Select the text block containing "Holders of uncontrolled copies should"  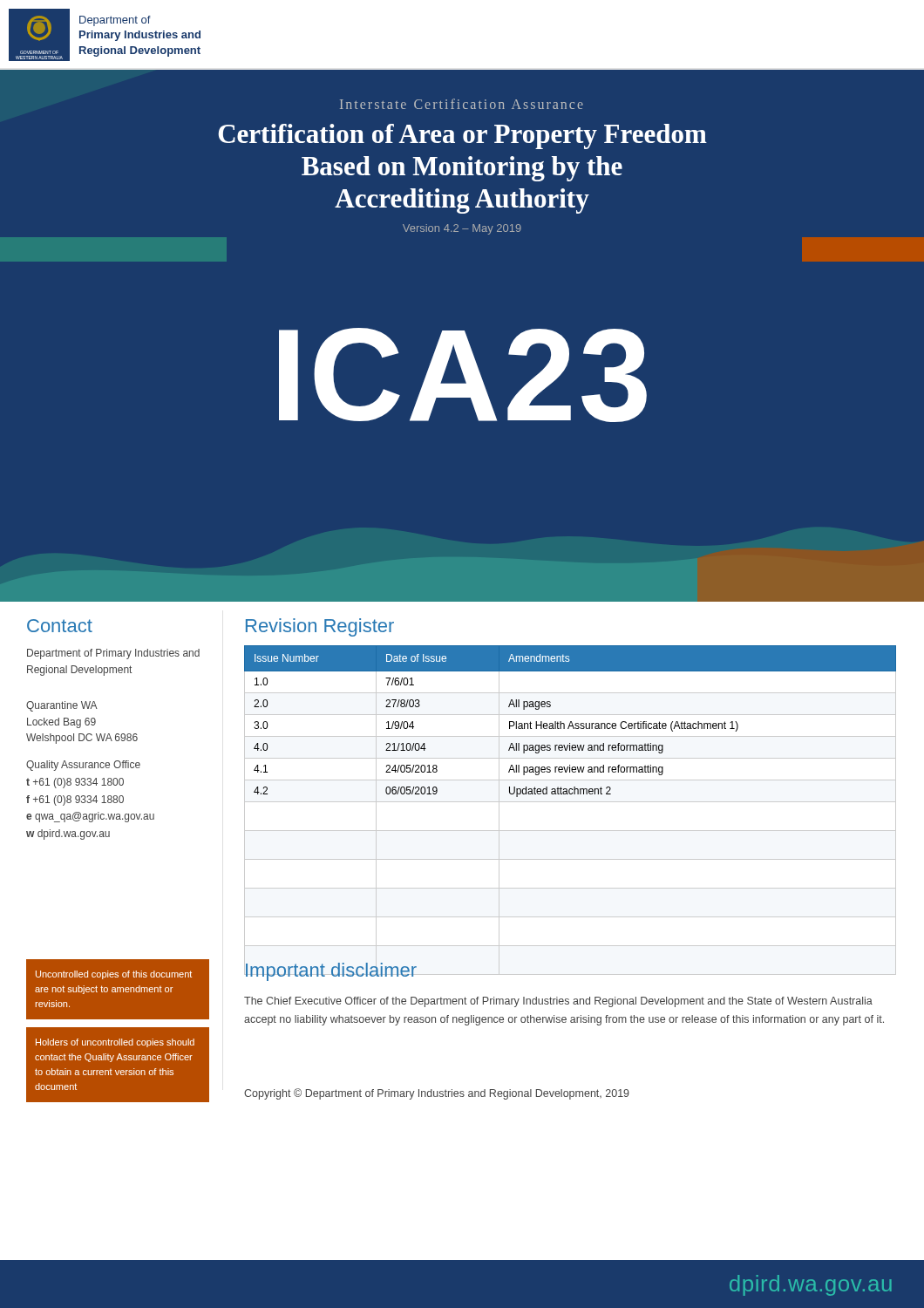pyautogui.click(x=115, y=1064)
